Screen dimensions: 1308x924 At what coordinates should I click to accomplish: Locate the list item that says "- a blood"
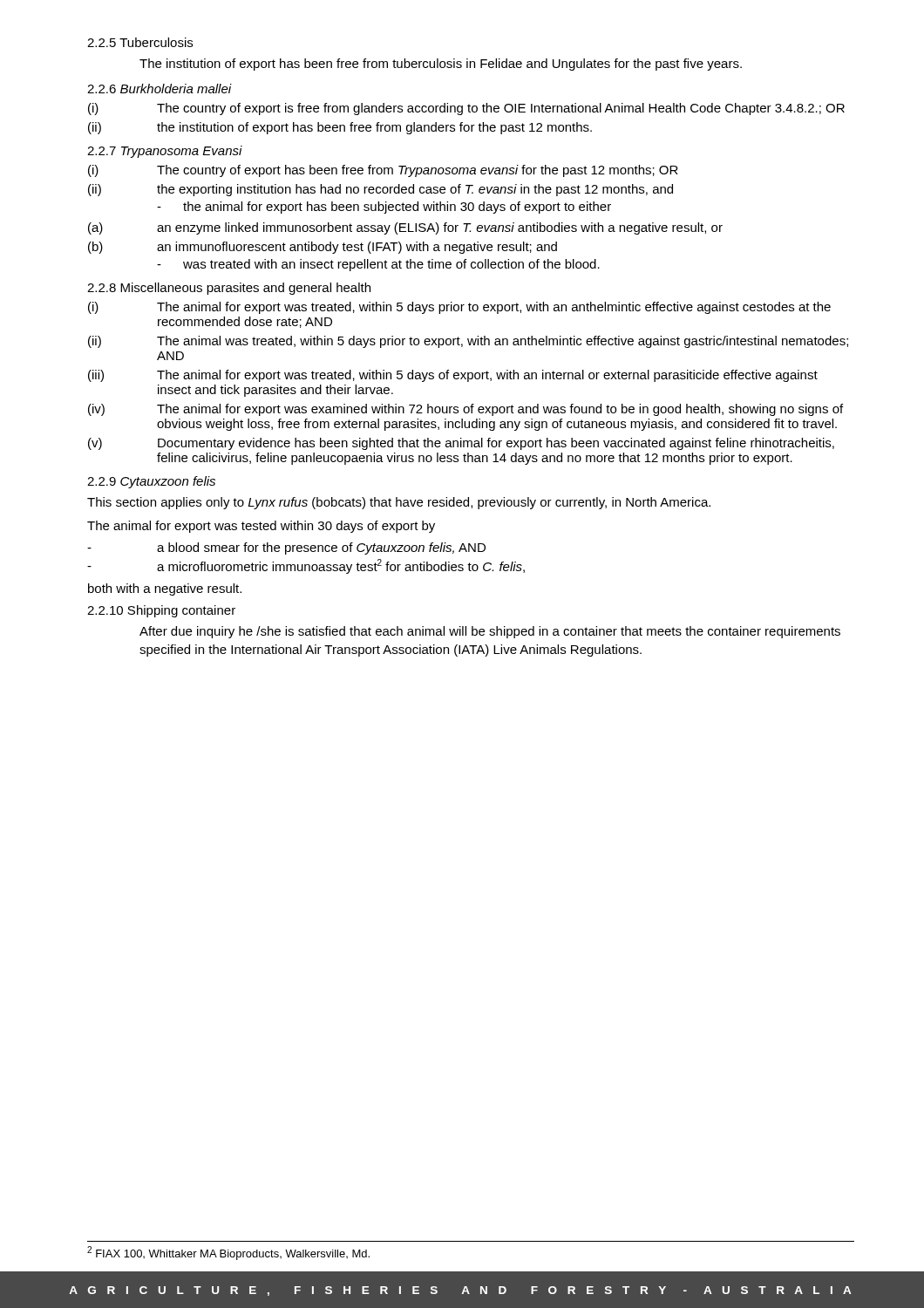[x=471, y=547]
